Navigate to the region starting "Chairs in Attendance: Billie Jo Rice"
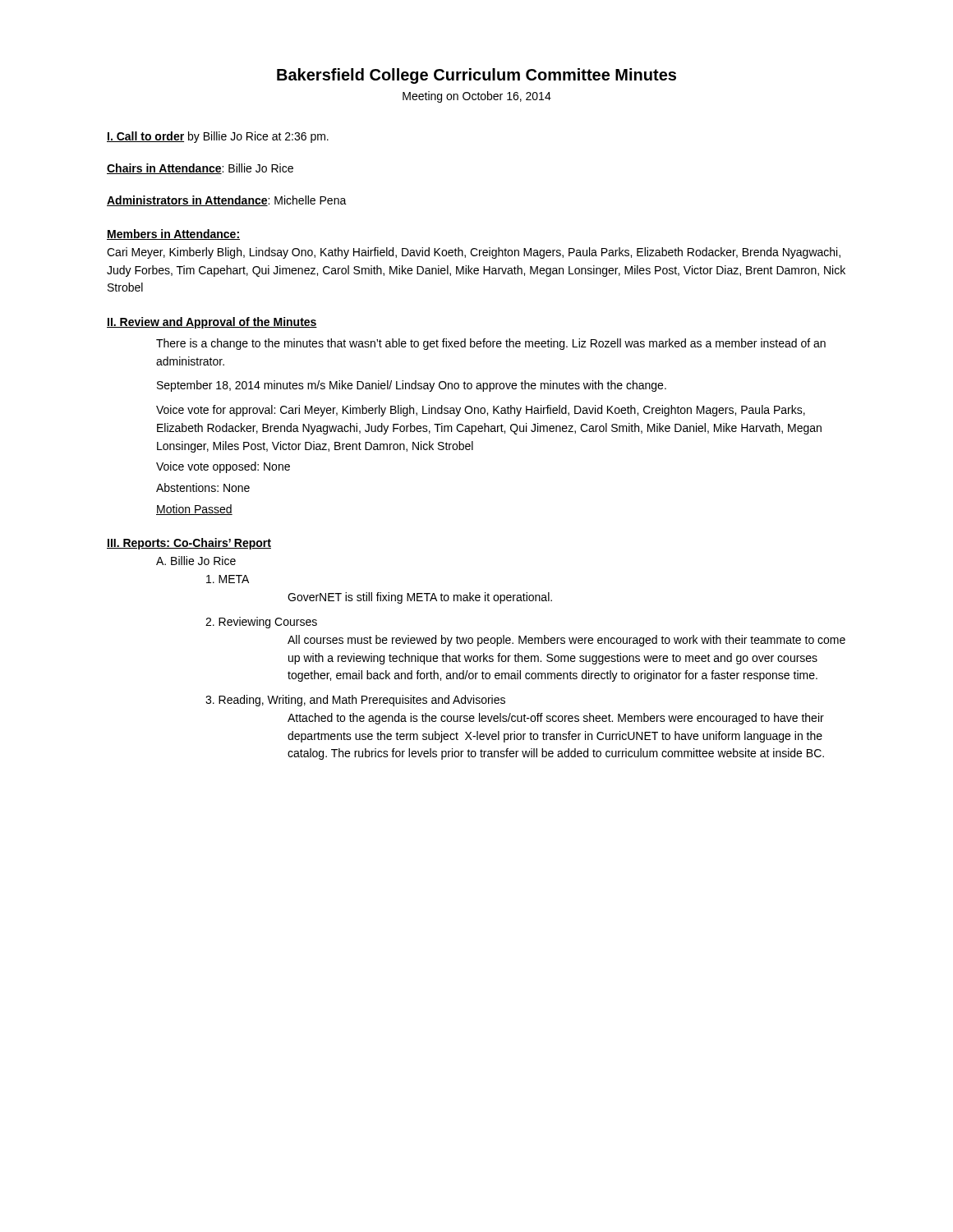 tap(200, 168)
